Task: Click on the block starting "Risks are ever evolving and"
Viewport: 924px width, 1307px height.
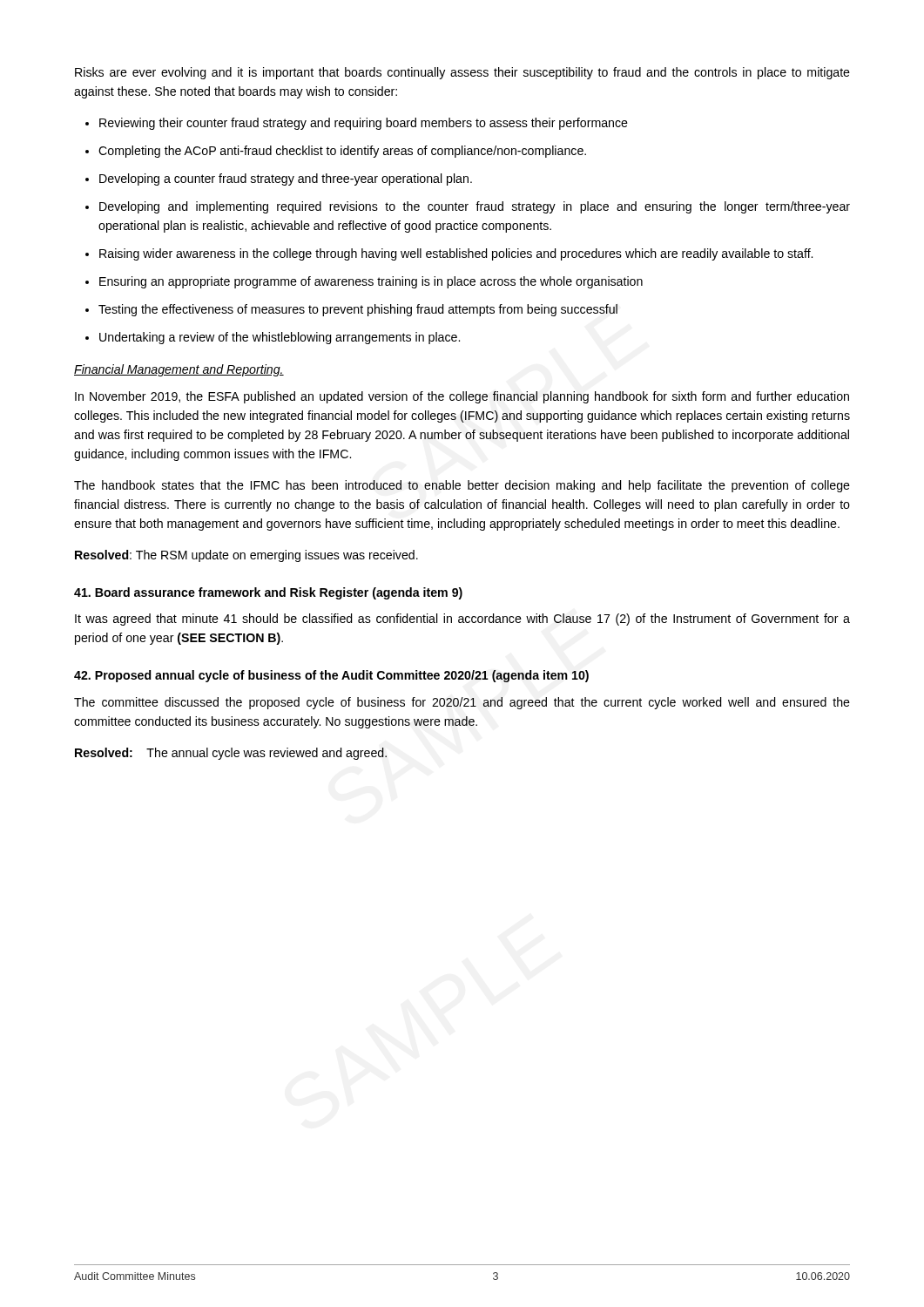Action: 462,82
